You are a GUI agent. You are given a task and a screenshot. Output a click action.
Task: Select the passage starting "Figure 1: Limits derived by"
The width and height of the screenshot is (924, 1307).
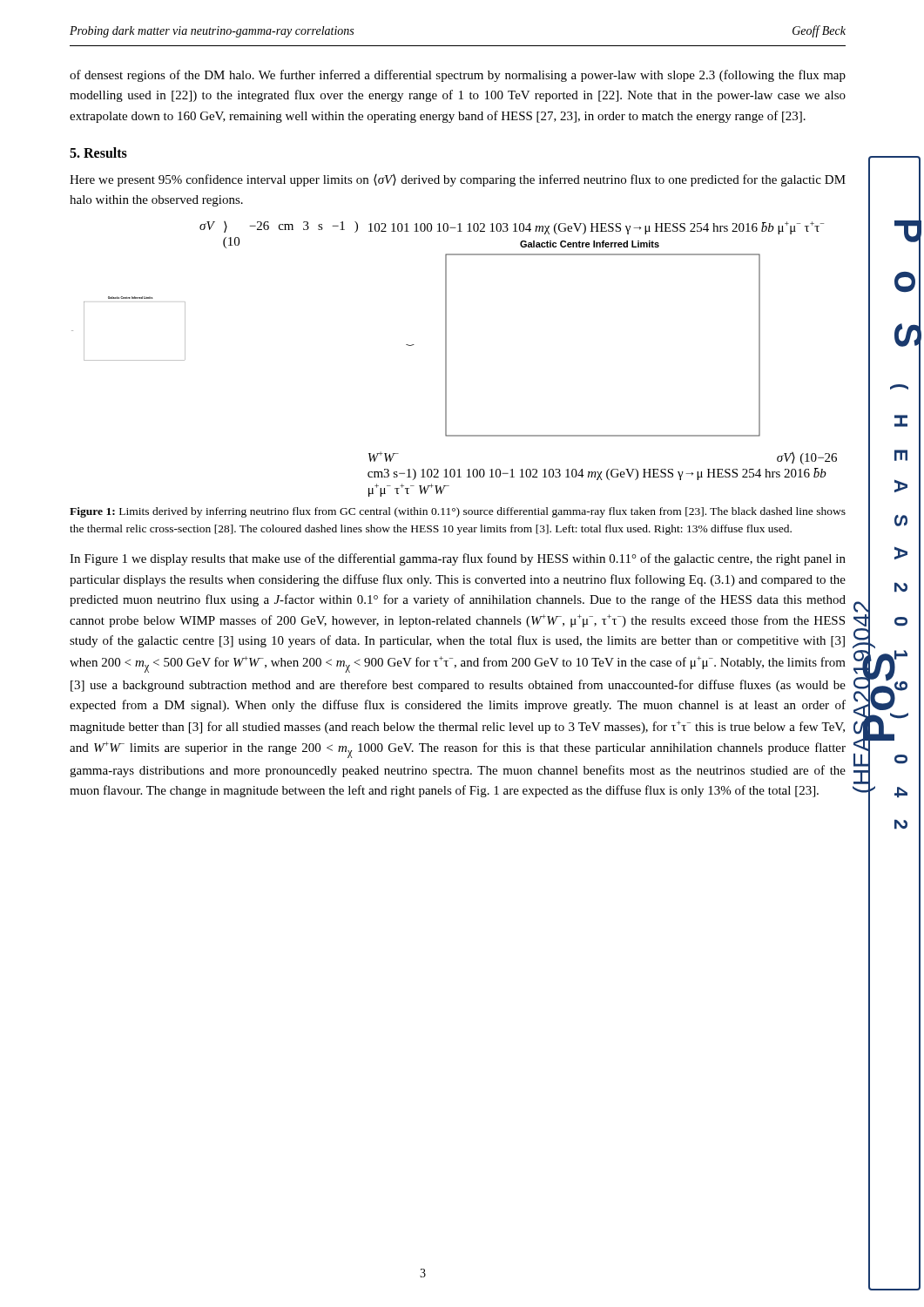click(x=458, y=520)
